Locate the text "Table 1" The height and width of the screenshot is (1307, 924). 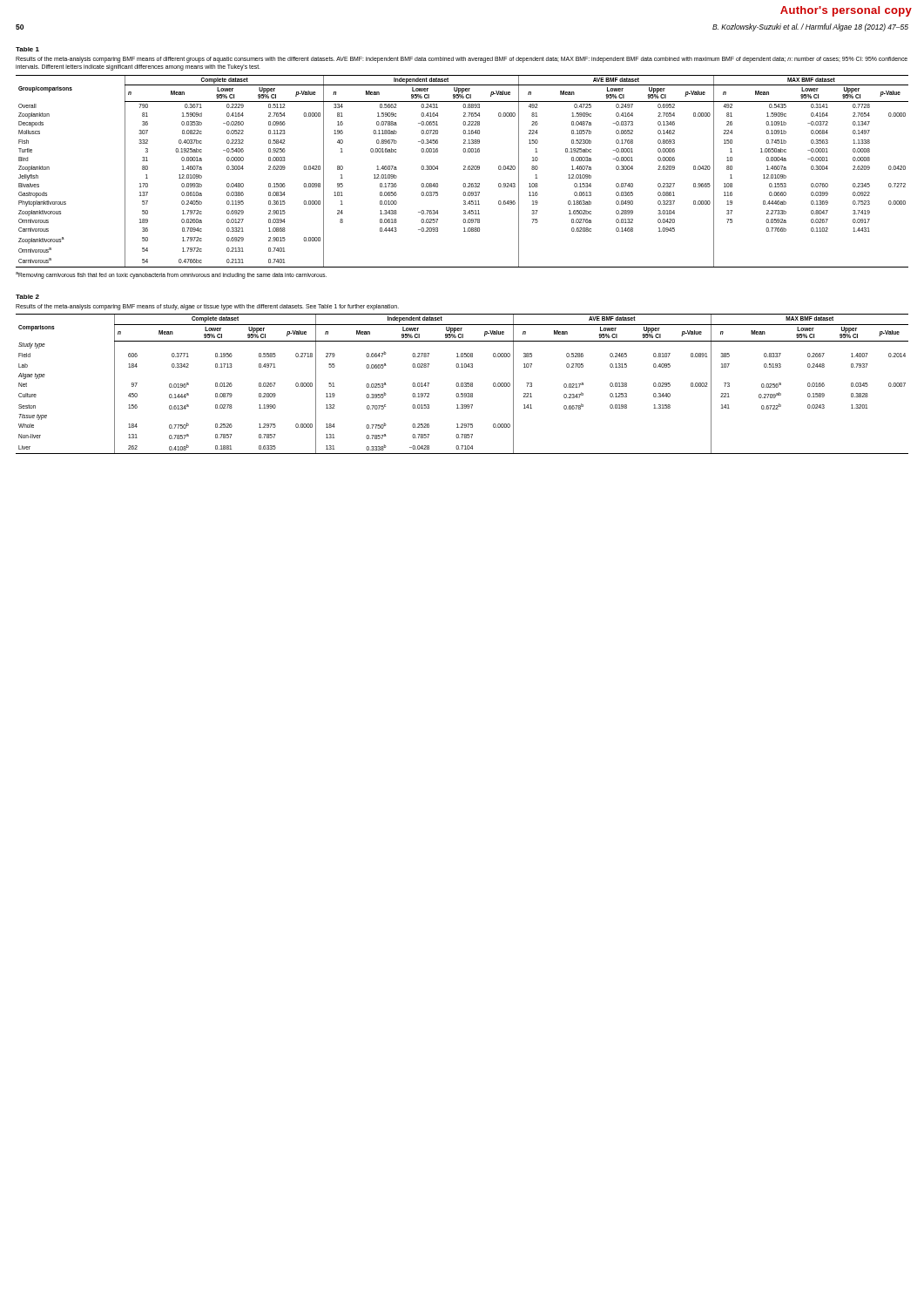27,49
